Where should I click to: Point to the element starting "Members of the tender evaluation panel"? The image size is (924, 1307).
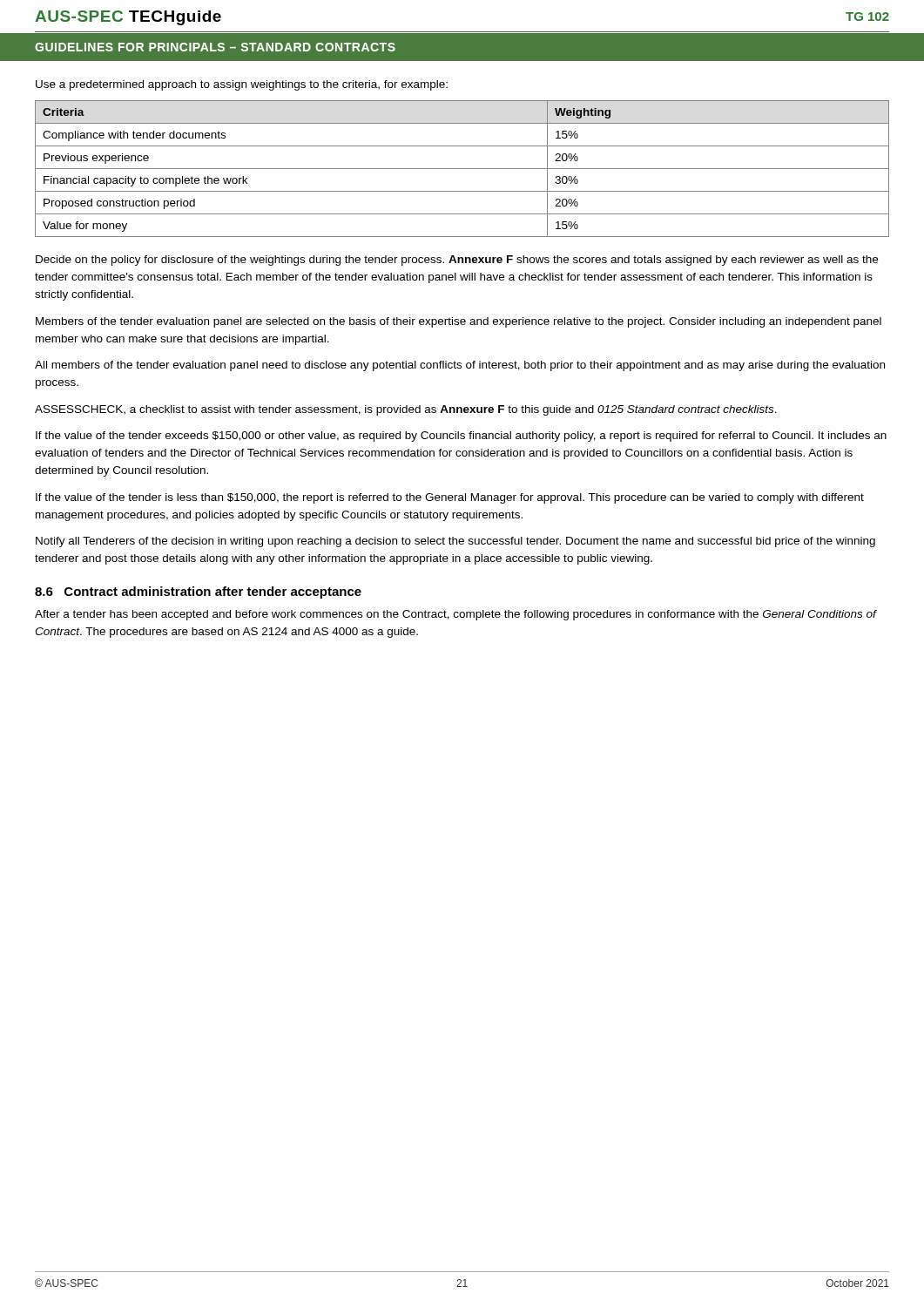(458, 330)
